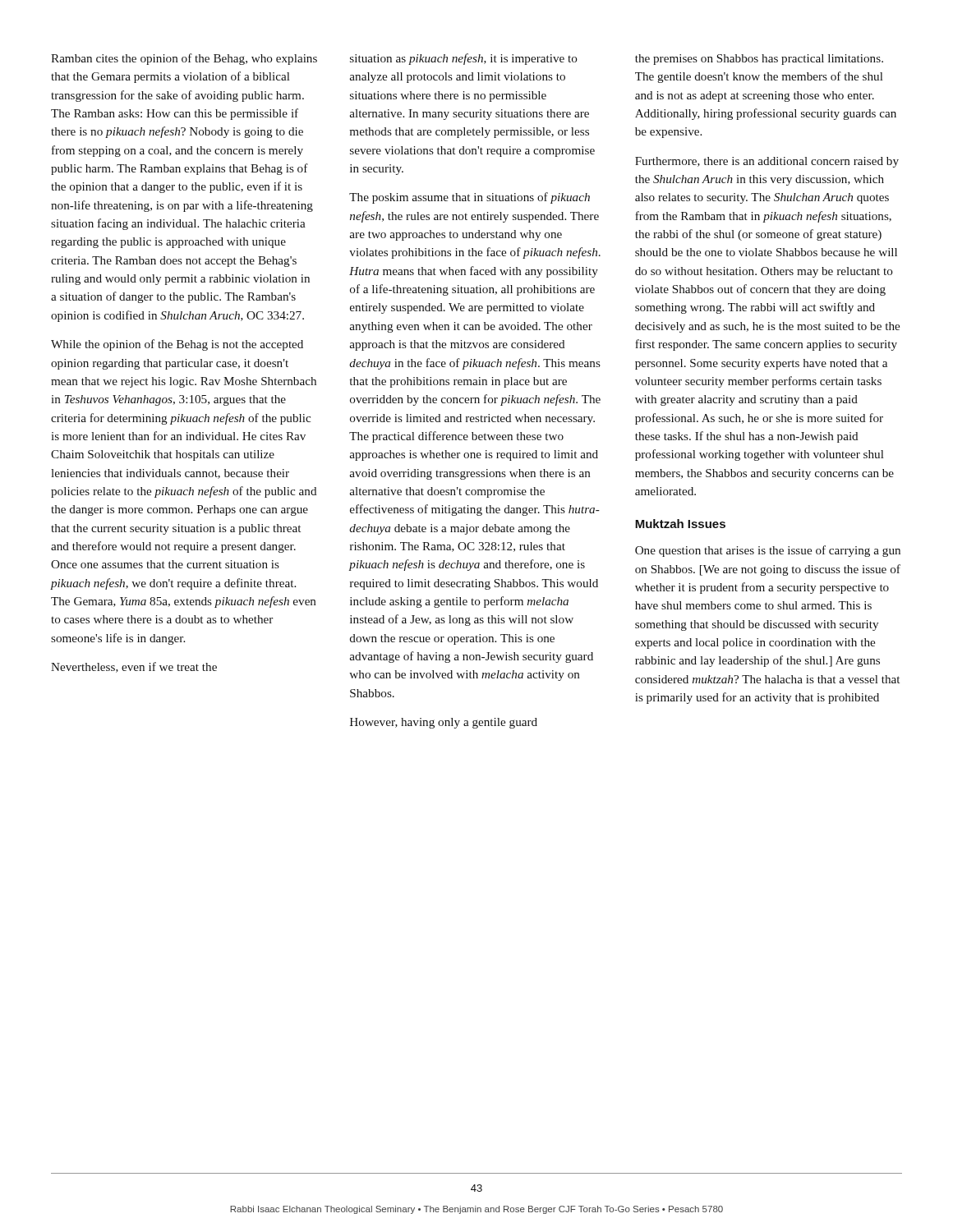Click on the passage starting "situation as pikuach nefesh, it"

(x=476, y=390)
